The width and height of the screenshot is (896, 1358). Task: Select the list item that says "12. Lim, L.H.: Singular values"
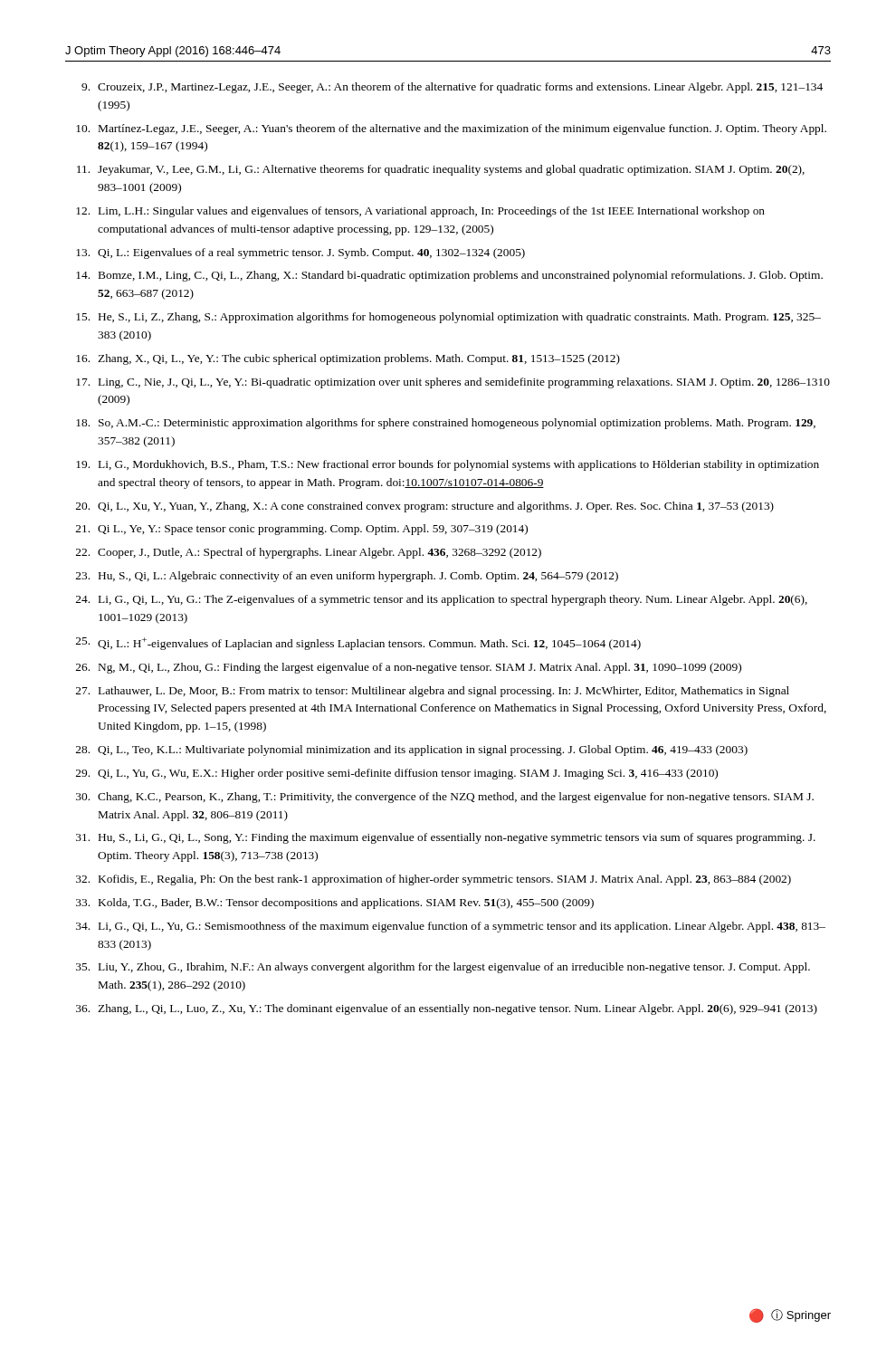[448, 220]
